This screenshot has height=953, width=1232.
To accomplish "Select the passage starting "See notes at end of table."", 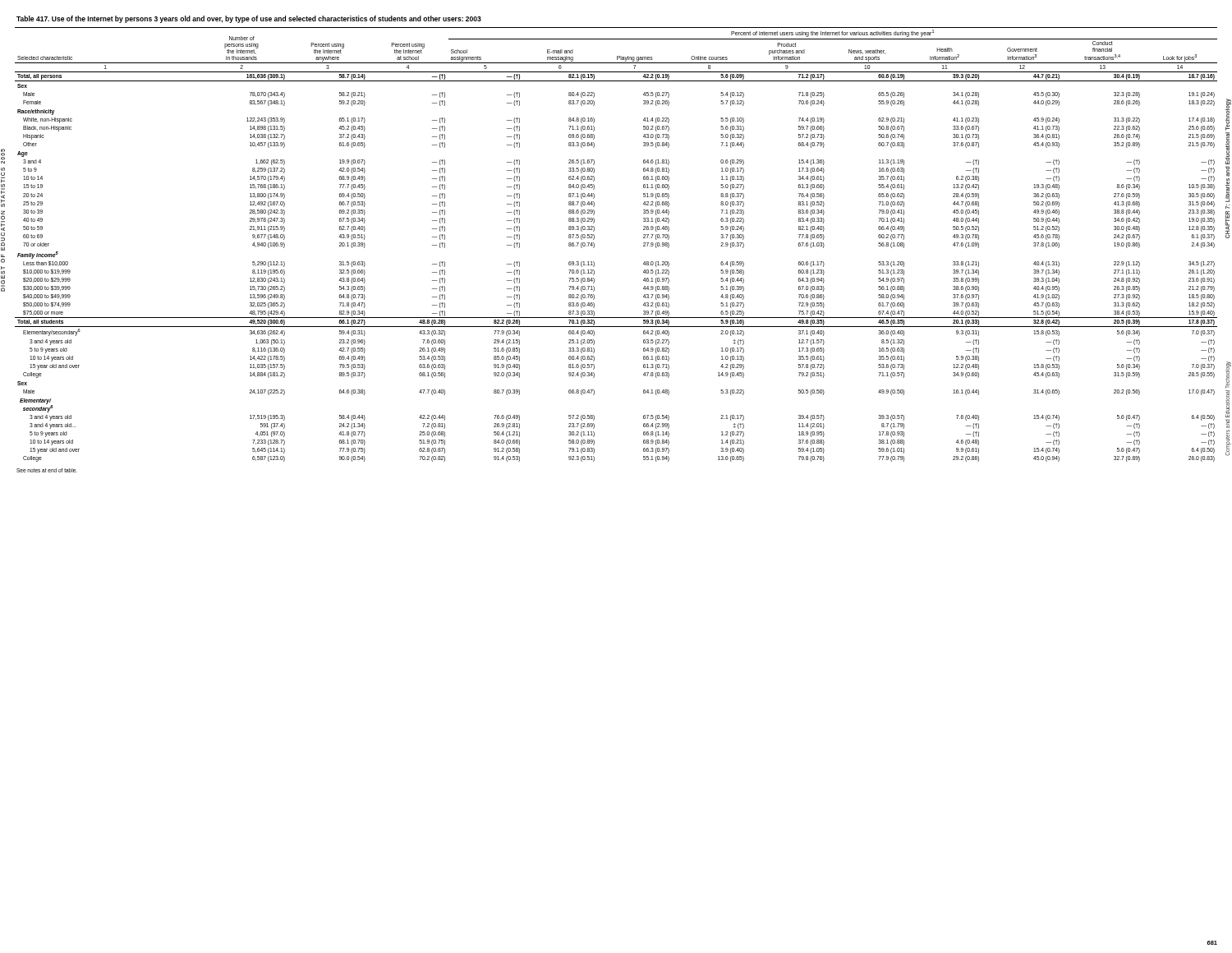I will point(47,470).
